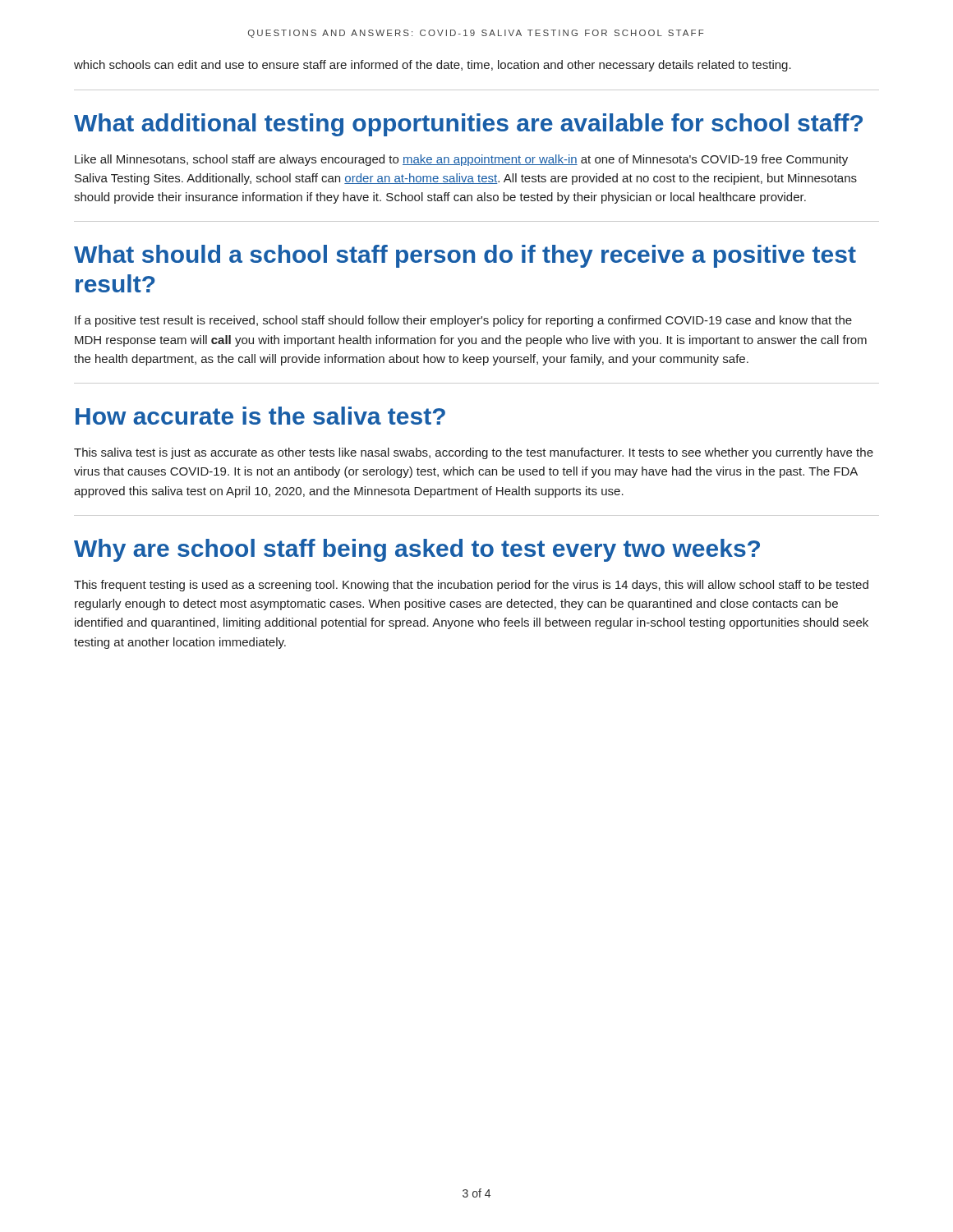Find the section header on this page that starts "Why are school staff being asked to test"

click(418, 548)
